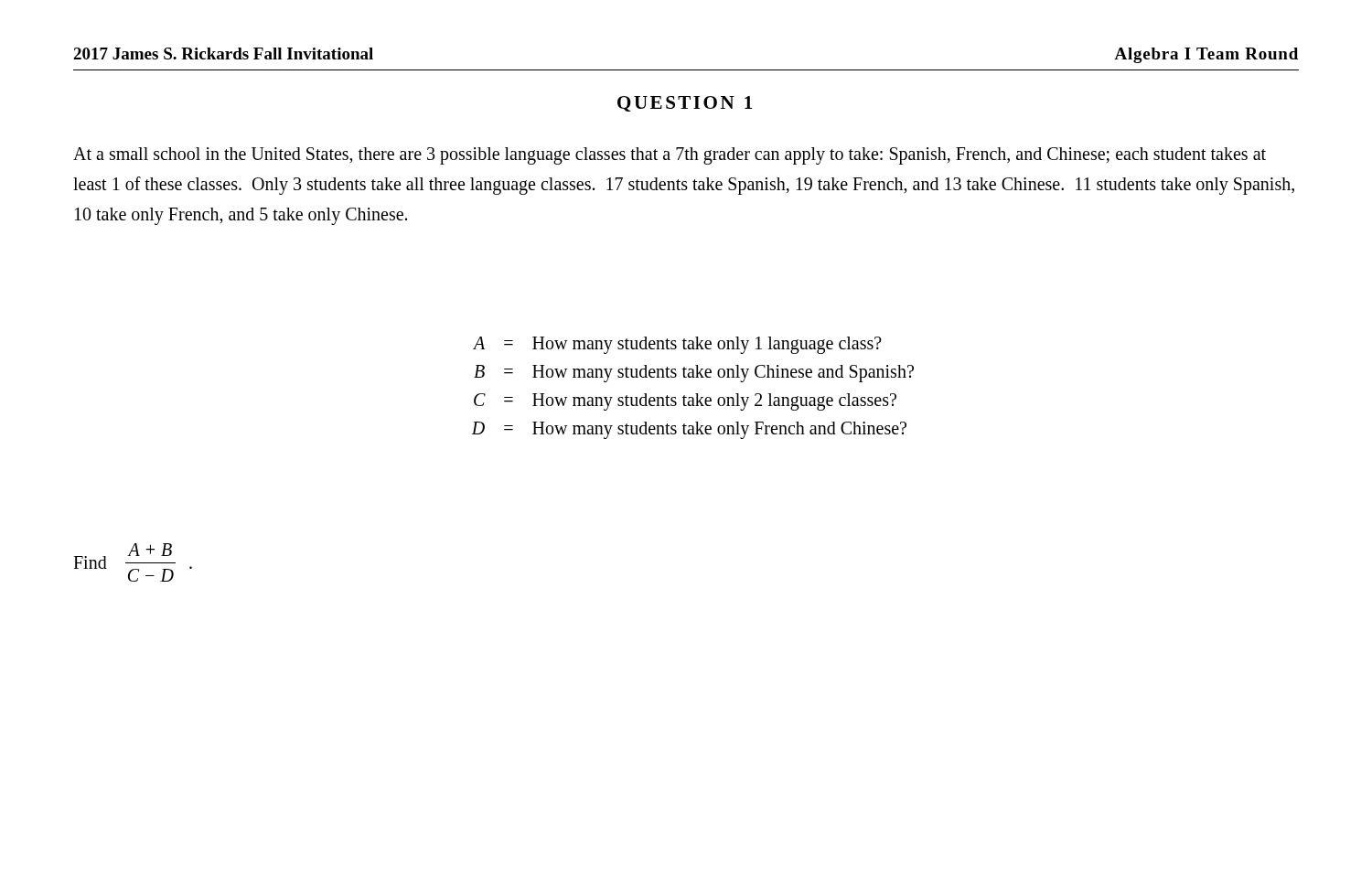This screenshot has width=1372, height=888.
Task: Select the list item that says "B = How many students take only"
Action: (x=686, y=372)
